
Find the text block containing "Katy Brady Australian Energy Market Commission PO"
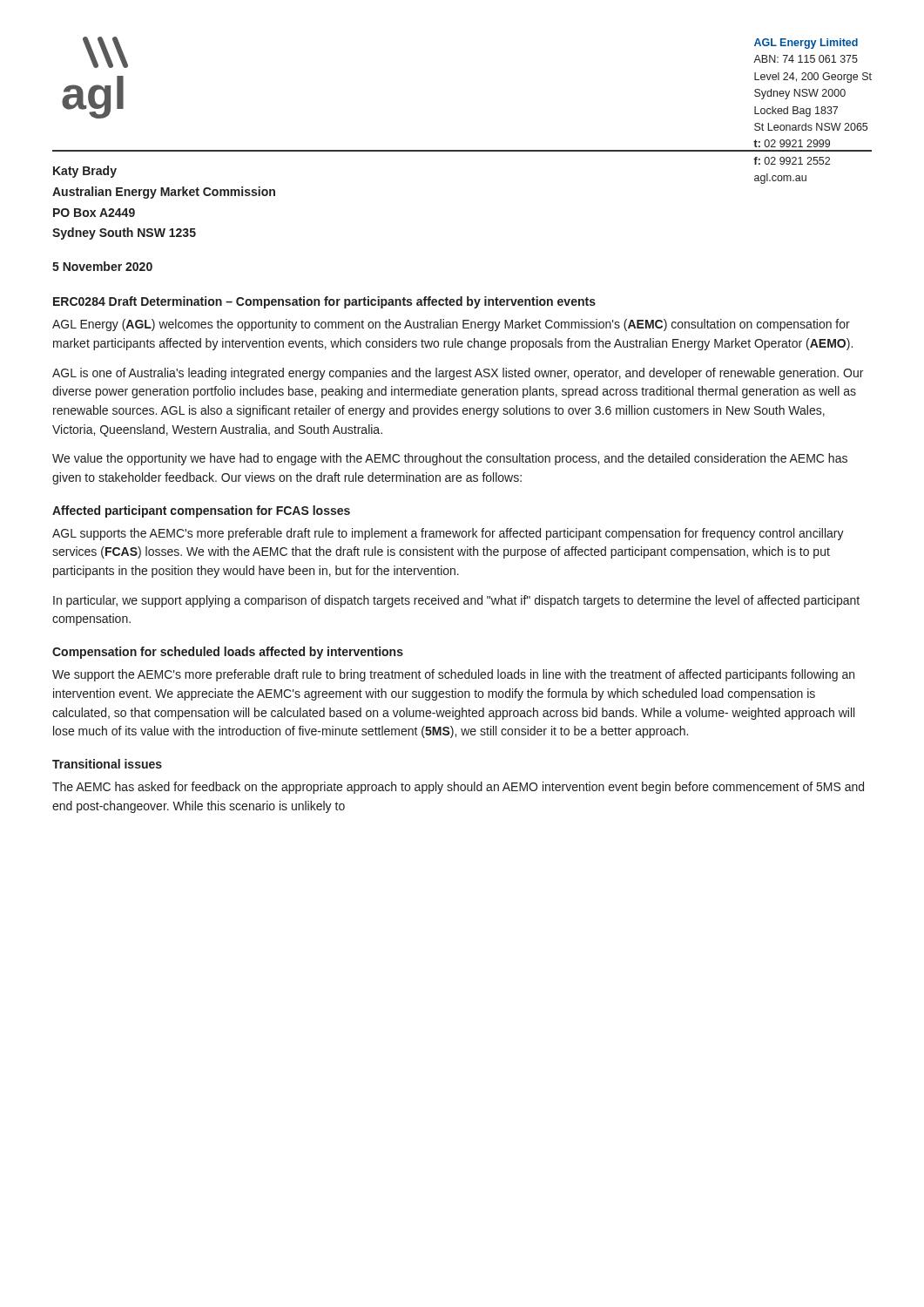point(100,172)
